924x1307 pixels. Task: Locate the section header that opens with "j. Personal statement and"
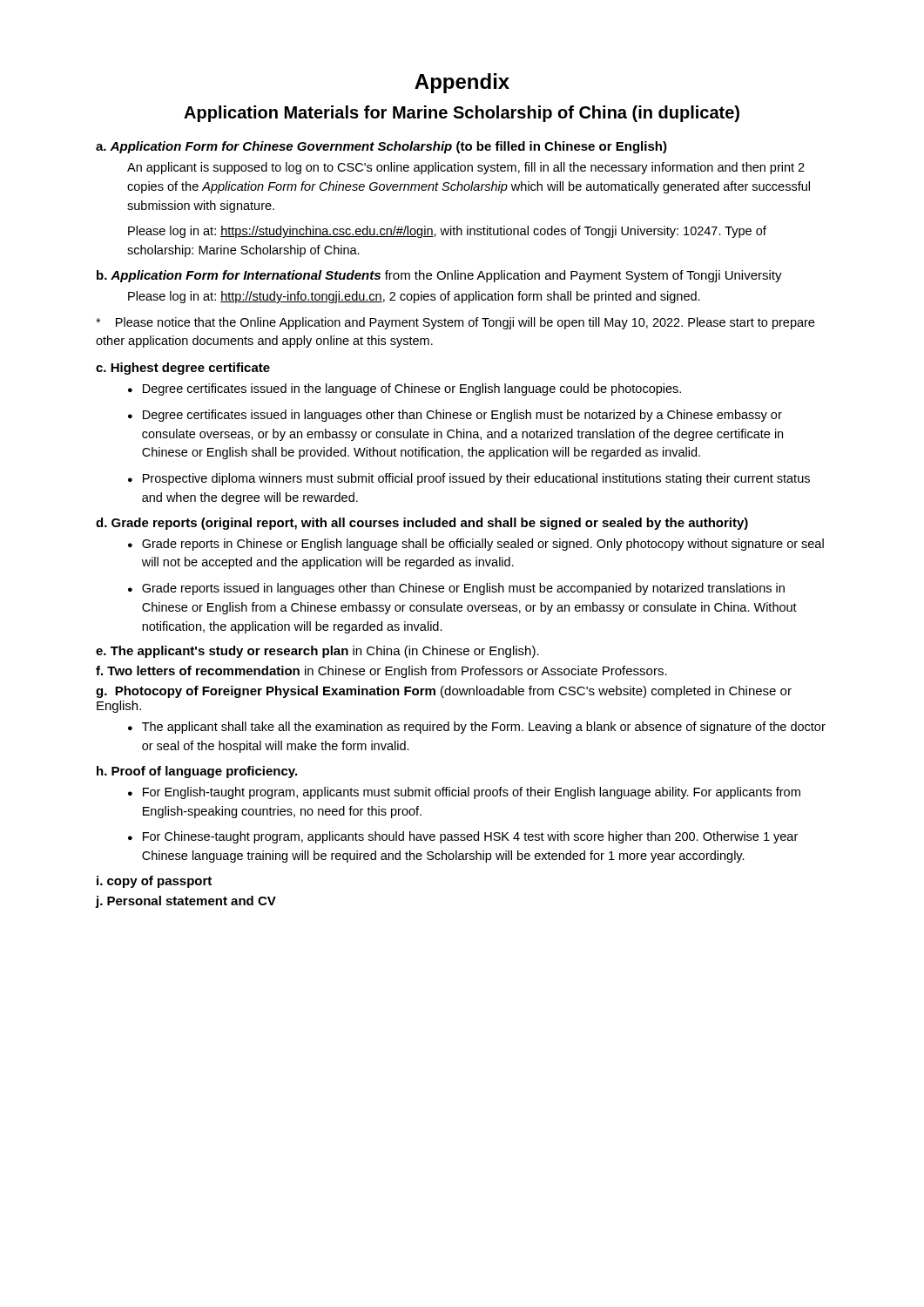[186, 902]
